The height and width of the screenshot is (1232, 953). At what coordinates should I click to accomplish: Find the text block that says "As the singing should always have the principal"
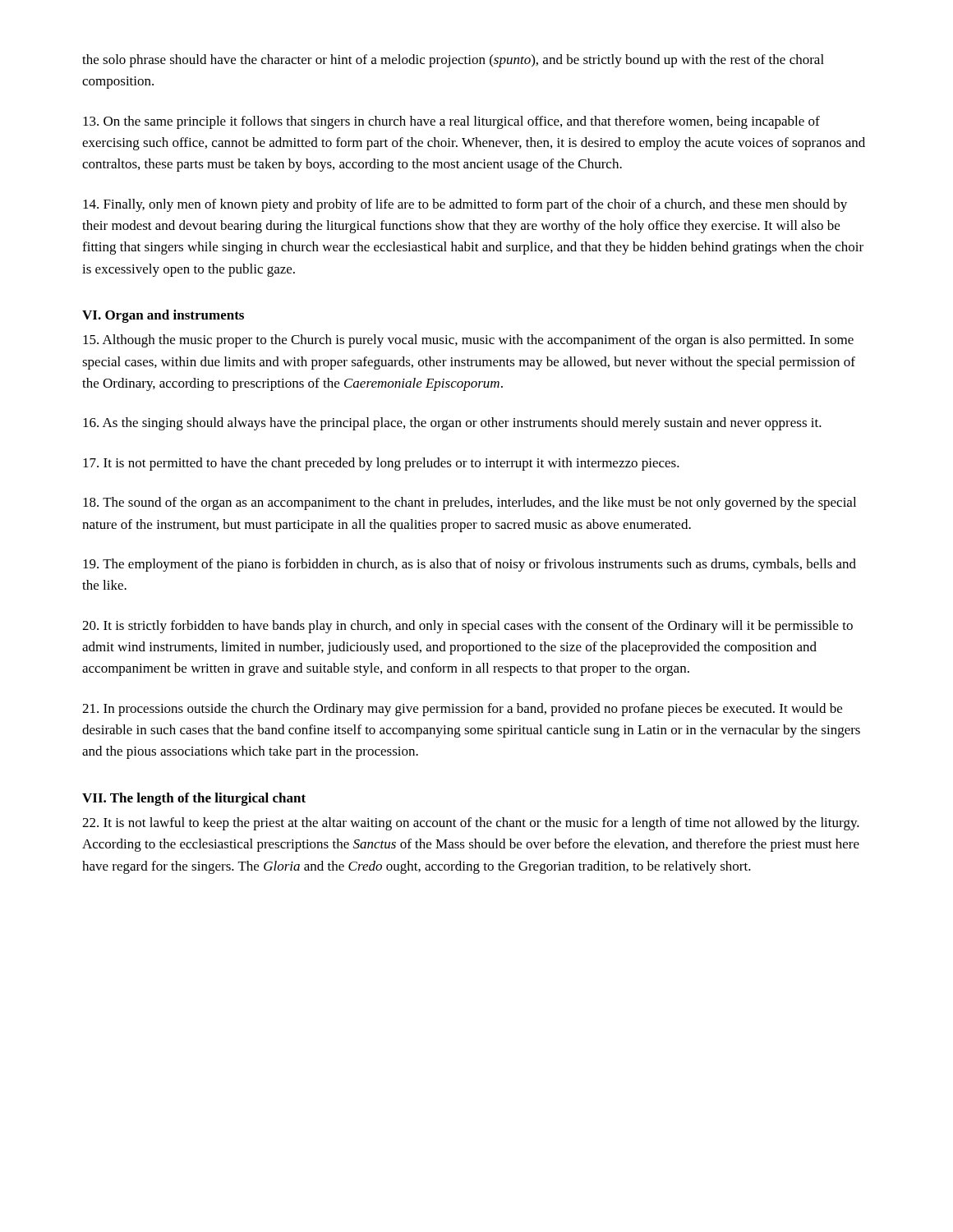[452, 423]
